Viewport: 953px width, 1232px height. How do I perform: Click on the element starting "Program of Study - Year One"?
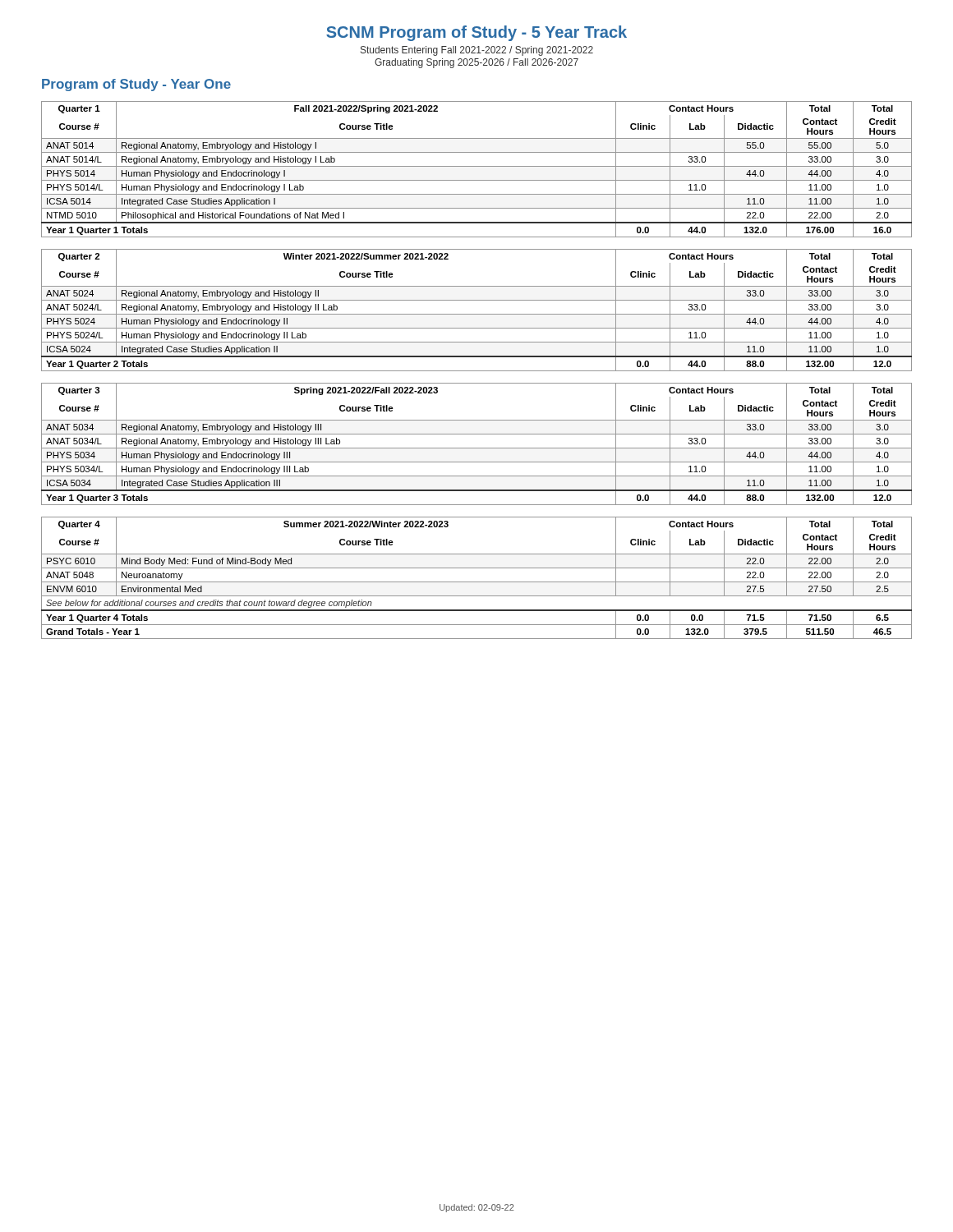(x=136, y=84)
